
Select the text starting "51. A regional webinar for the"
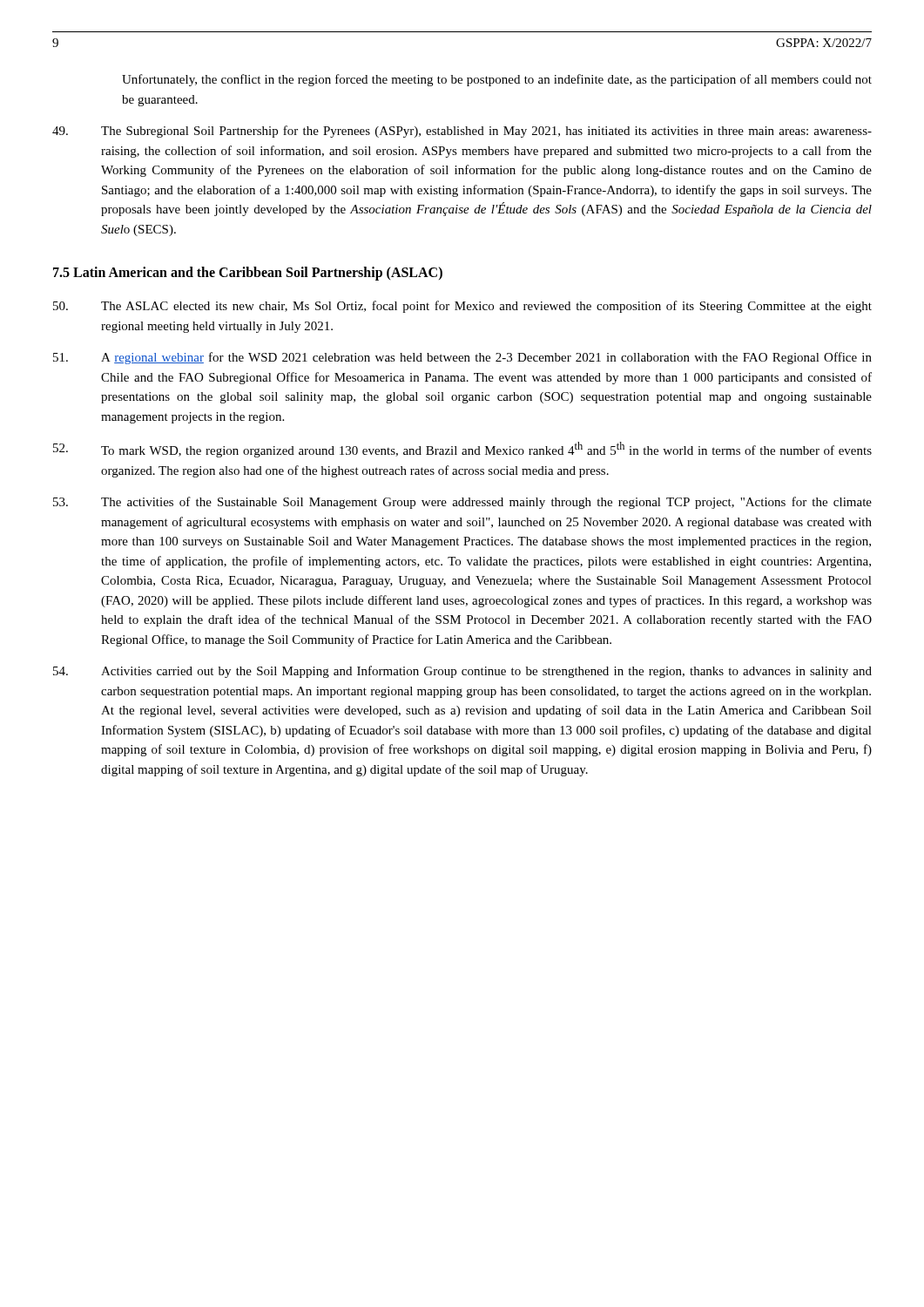462,387
